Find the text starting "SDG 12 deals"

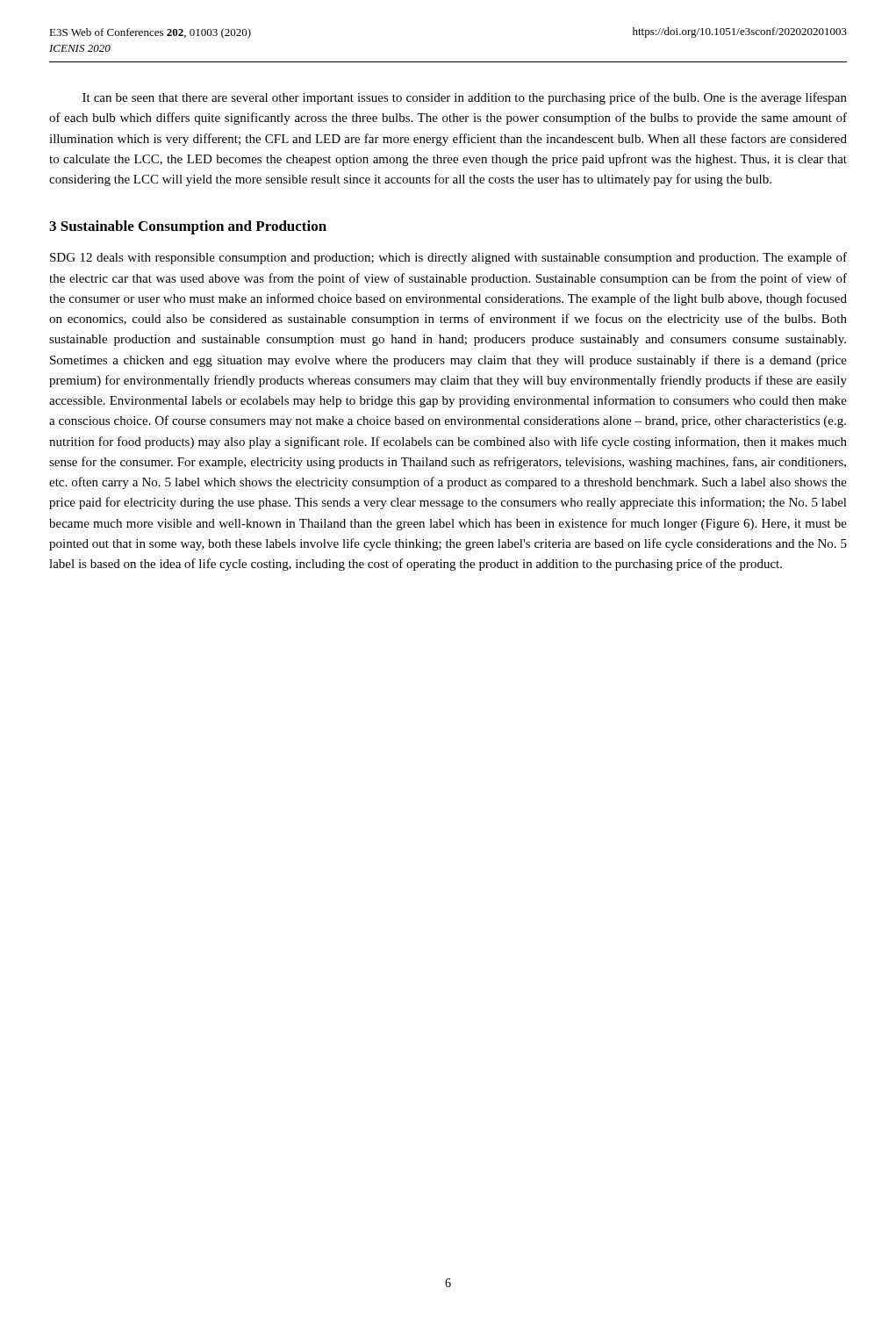point(448,411)
